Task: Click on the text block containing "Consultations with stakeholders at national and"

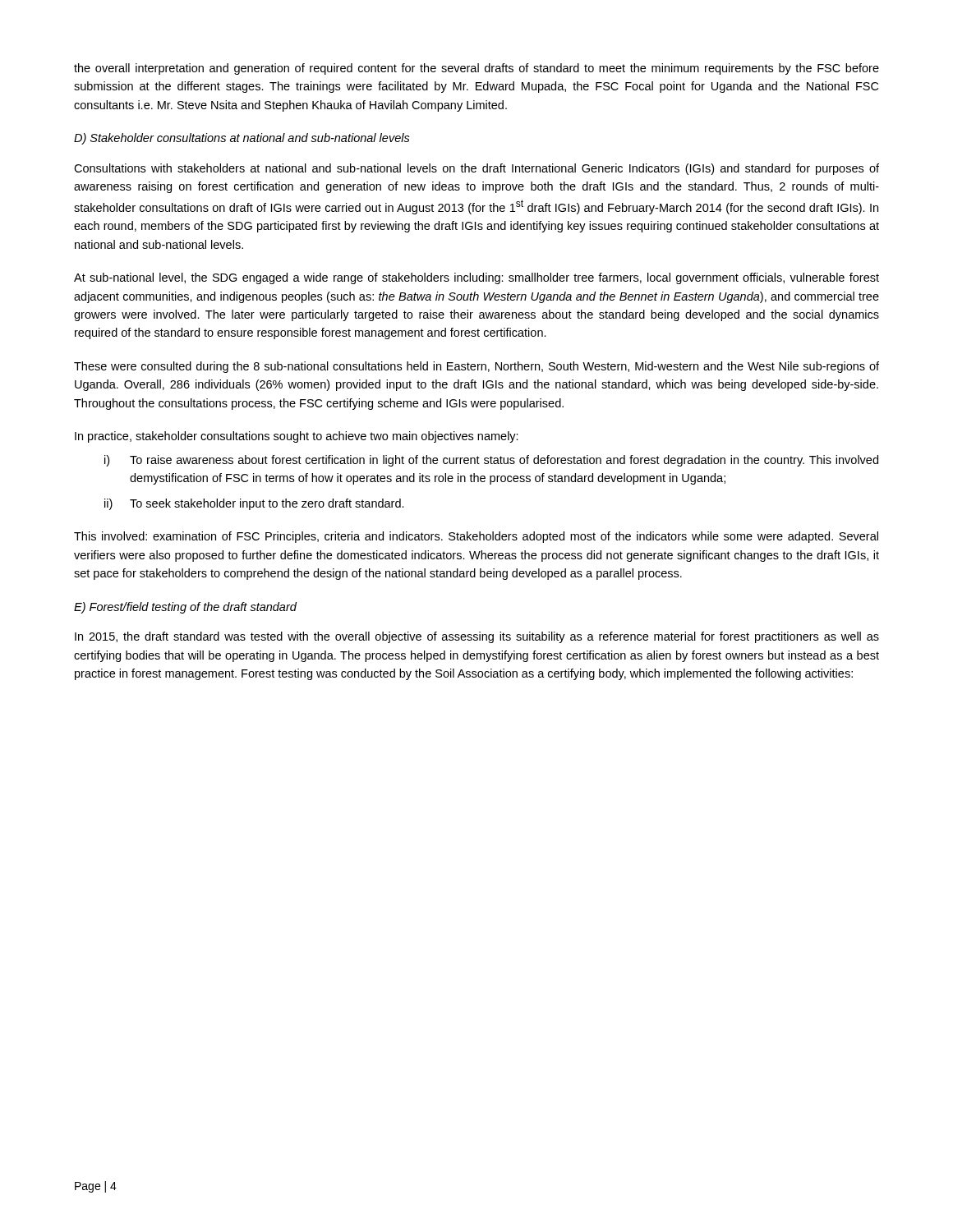Action: point(476,206)
